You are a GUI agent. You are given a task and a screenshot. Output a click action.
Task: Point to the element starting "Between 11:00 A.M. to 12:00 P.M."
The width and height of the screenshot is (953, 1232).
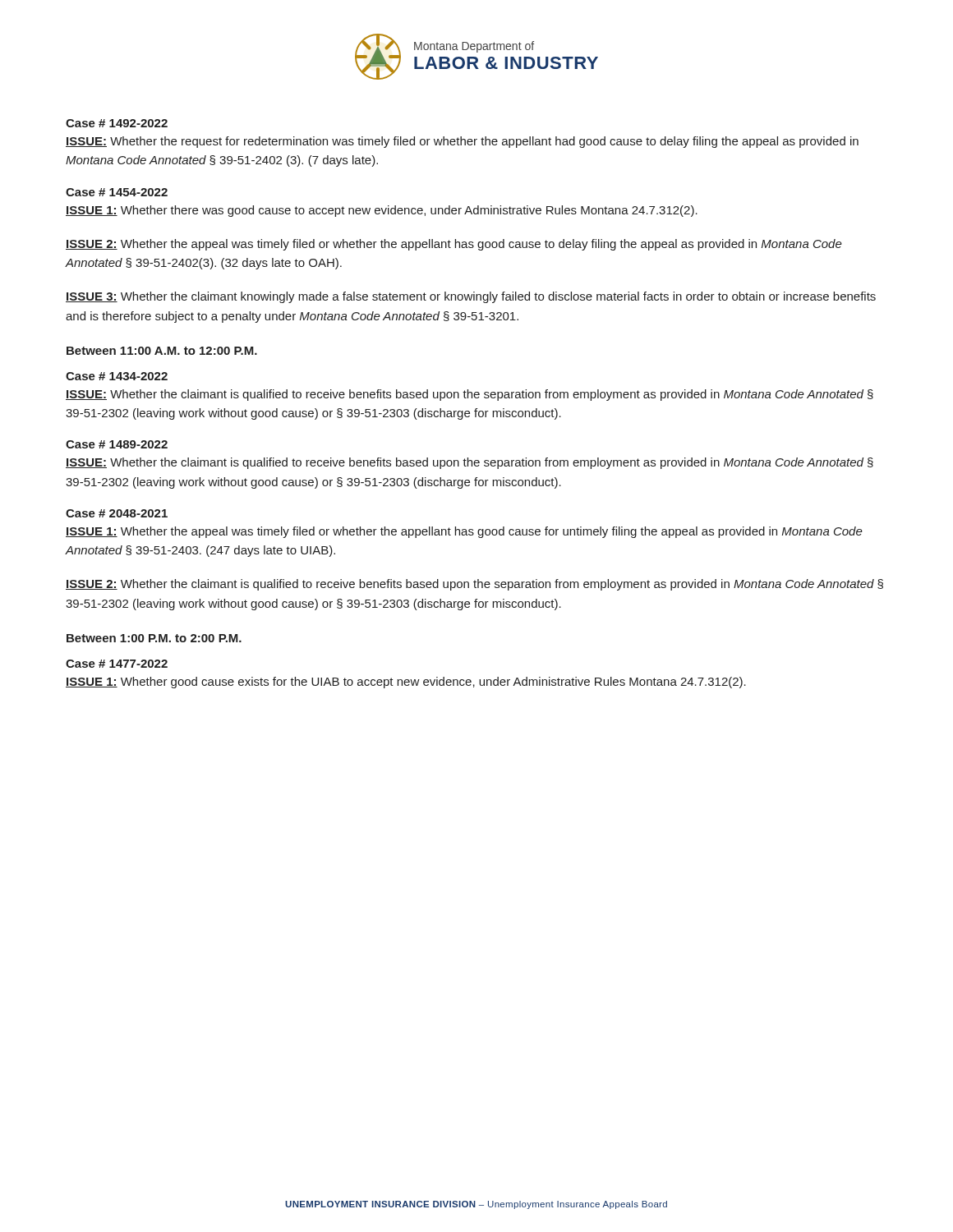pyautogui.click(x=162, y=350)
